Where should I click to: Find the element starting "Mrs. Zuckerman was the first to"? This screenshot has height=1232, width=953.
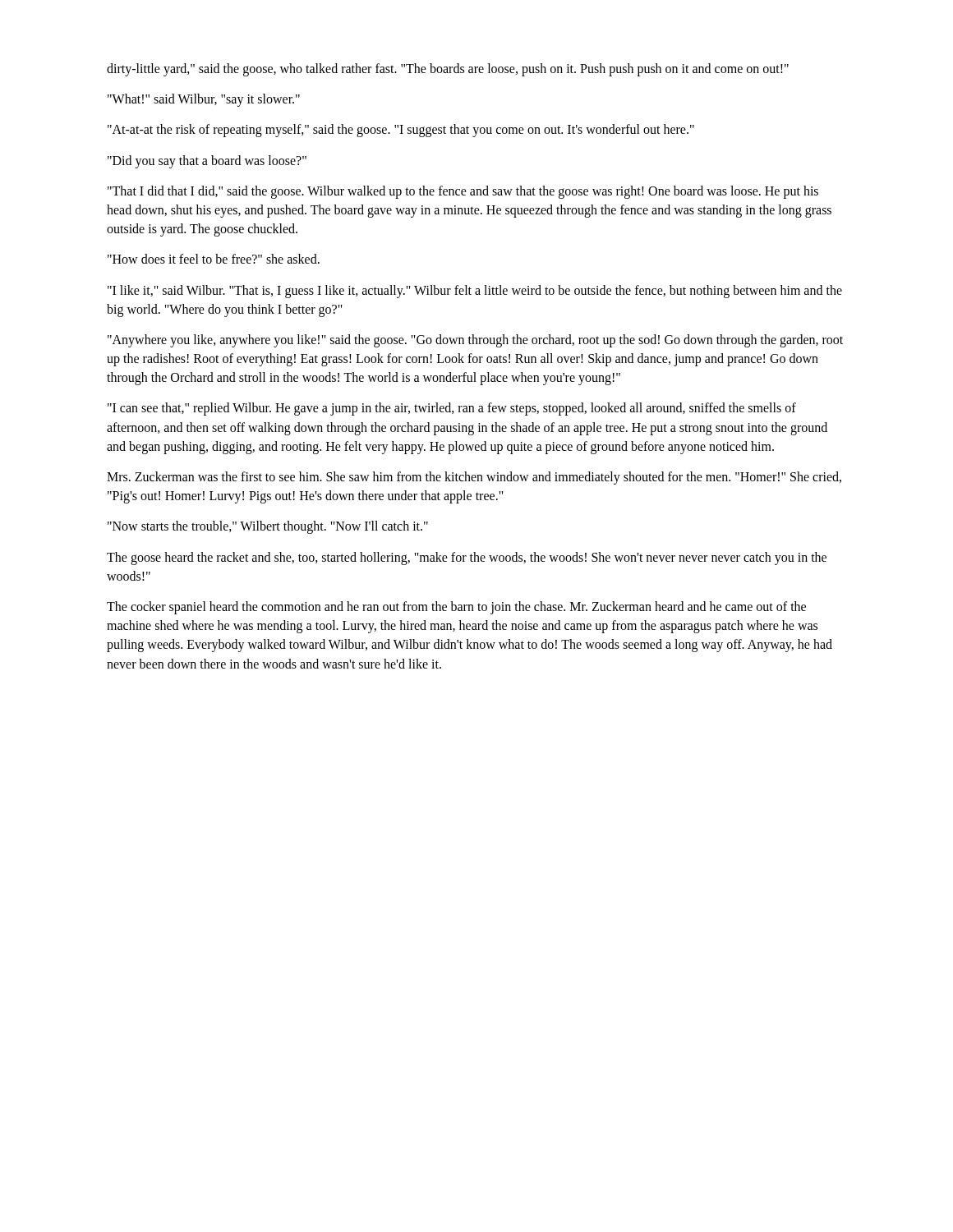pyautogui.click(x=474, y=486)
